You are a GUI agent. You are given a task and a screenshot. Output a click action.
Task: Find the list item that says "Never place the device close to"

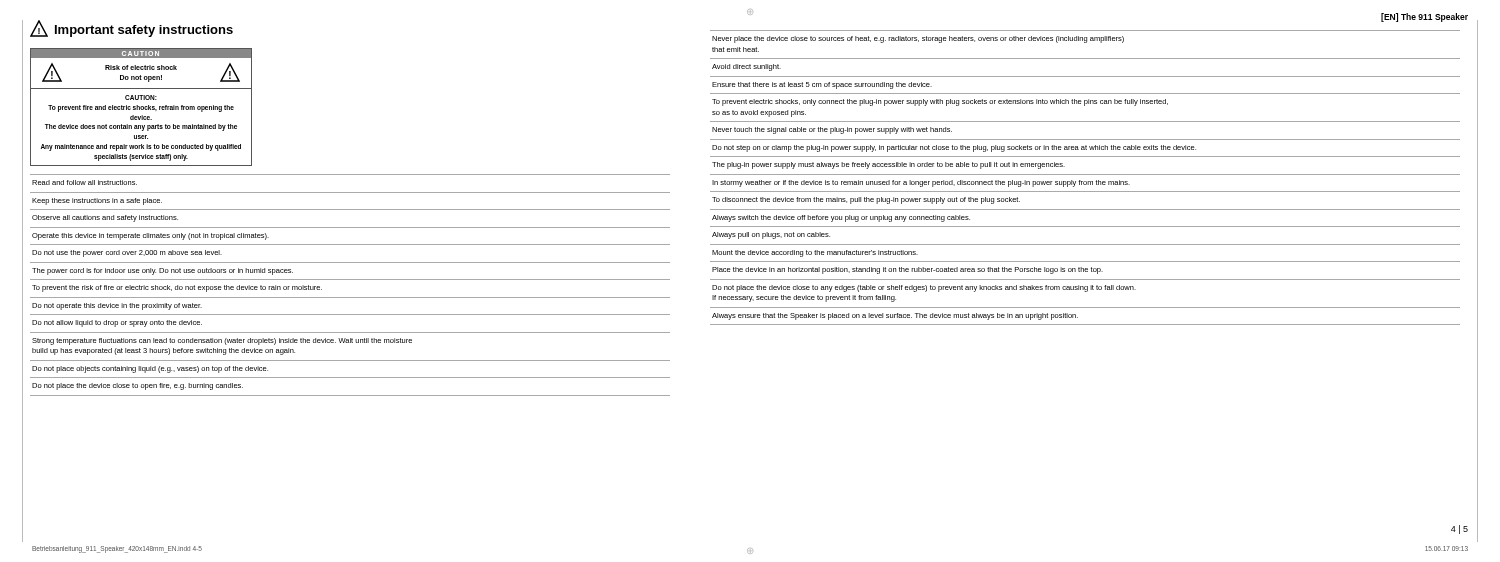918,44
